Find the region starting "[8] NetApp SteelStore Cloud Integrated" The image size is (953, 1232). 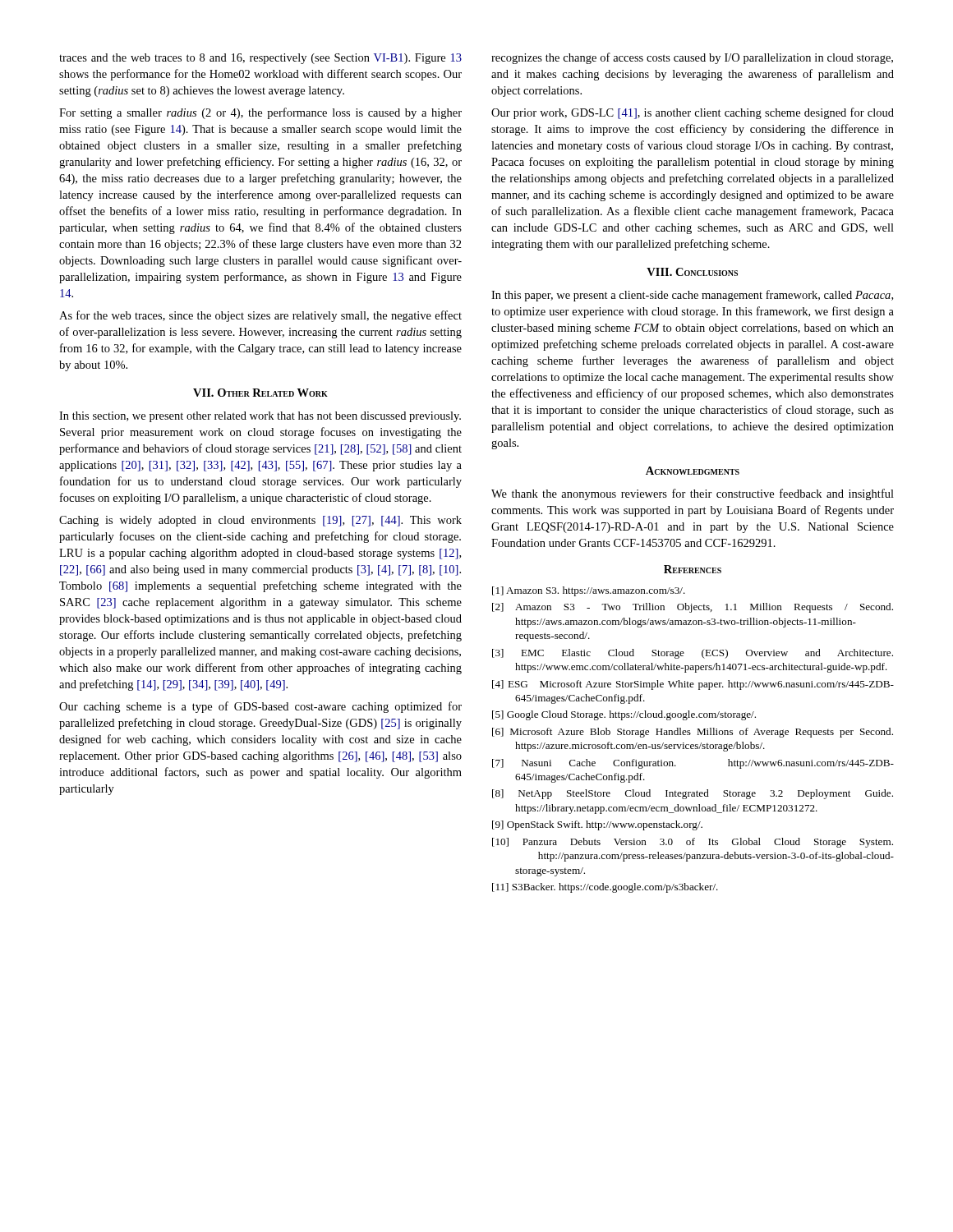(x=693, y=801)
